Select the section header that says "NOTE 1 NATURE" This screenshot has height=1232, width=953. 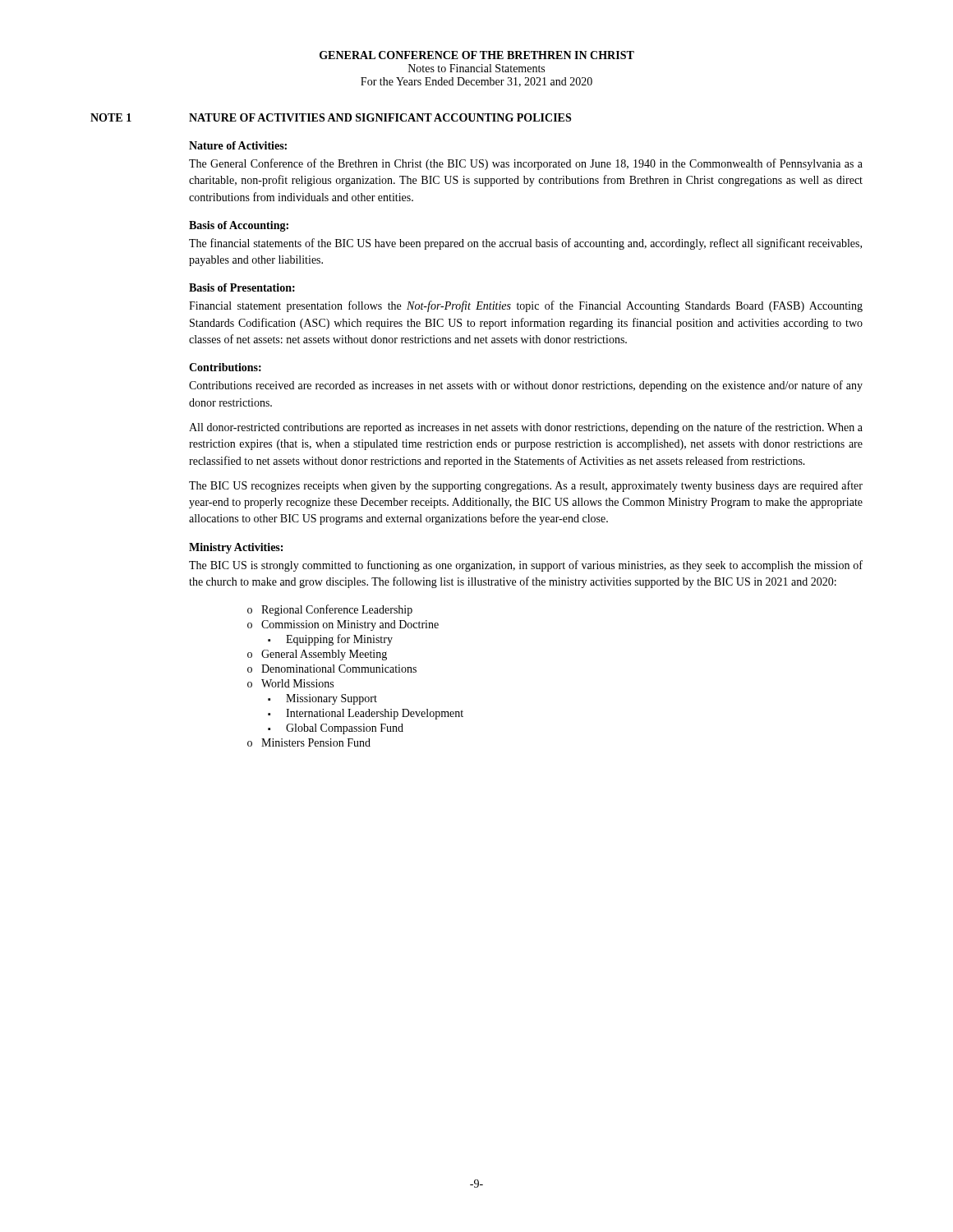coord(331,118)
